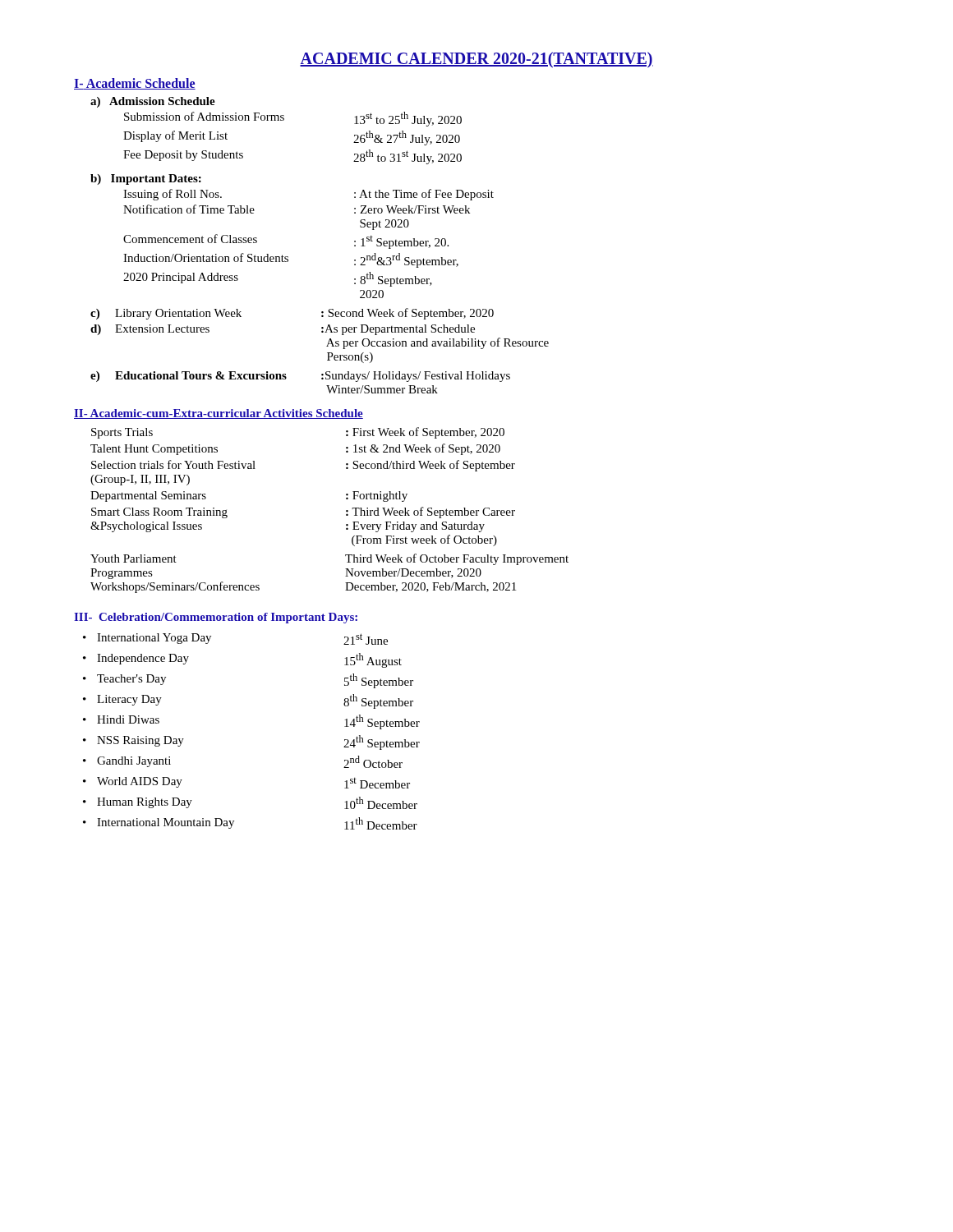This screenshot has width=953, height=1232.
Task: Locate the list item that says "• Hindi Diwas 14th September"
Action: click(120, 722)
